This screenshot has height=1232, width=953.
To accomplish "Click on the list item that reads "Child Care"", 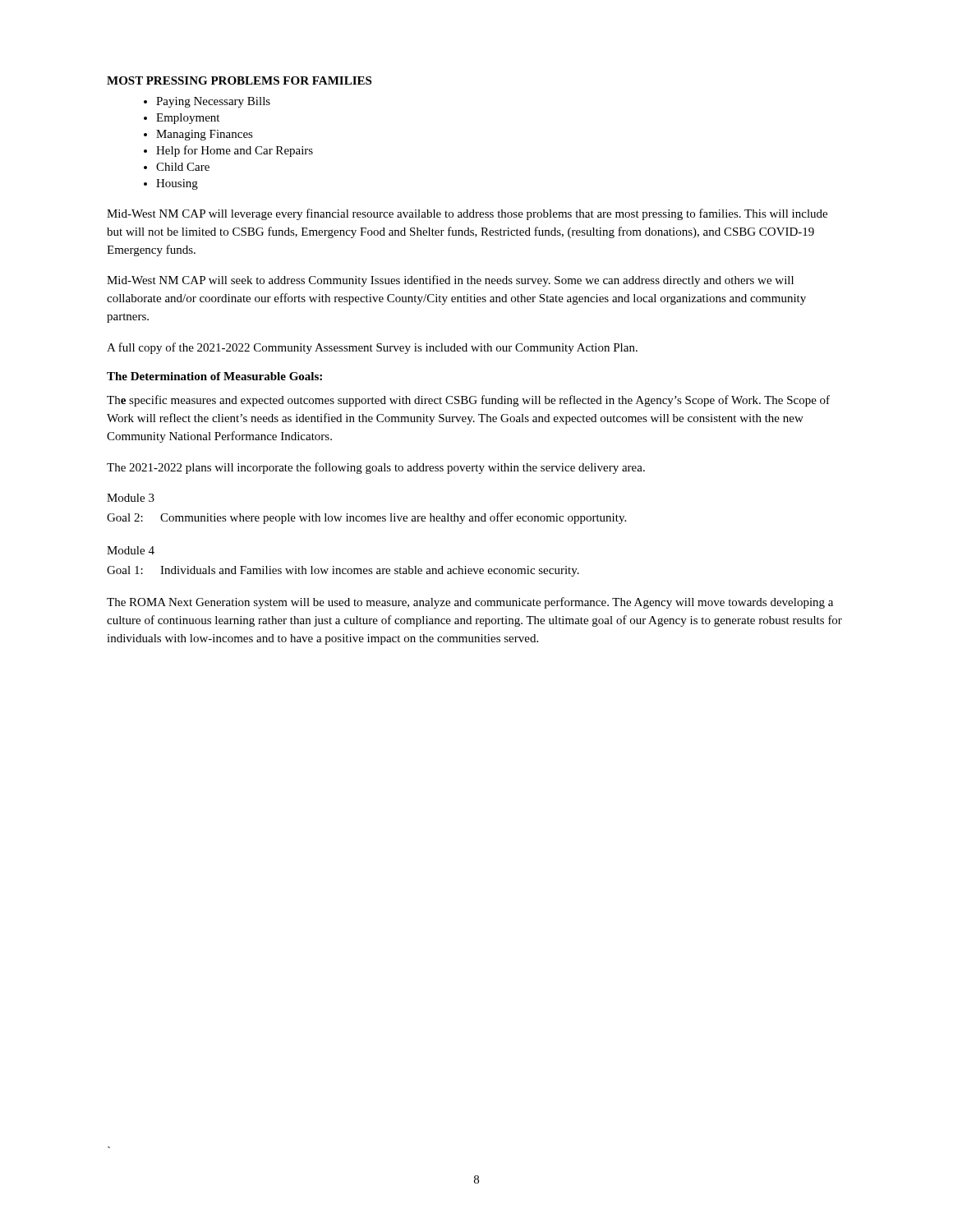I will point(183,167).
